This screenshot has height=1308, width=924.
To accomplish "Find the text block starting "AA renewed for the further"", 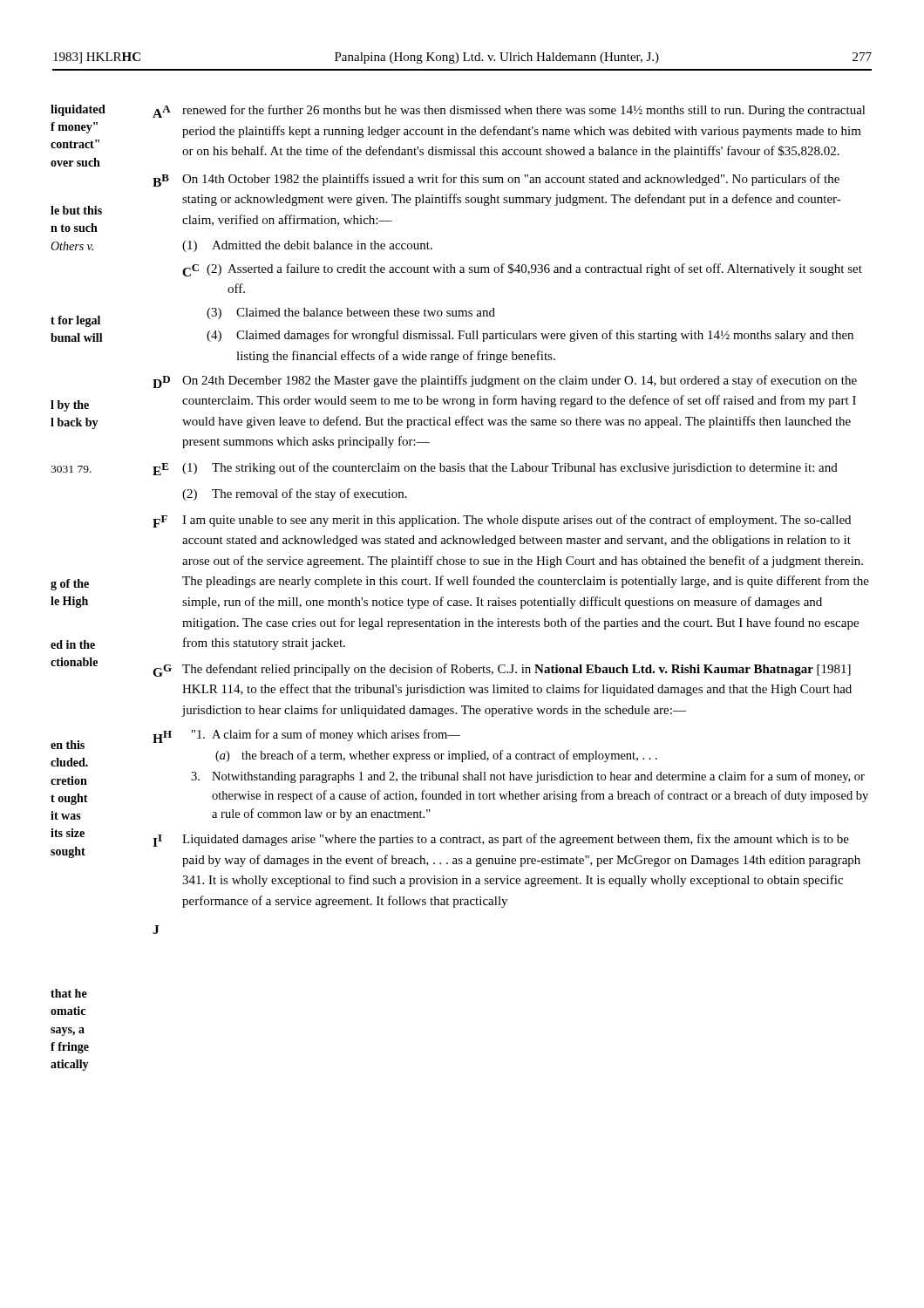I will (x=511, y=131).
